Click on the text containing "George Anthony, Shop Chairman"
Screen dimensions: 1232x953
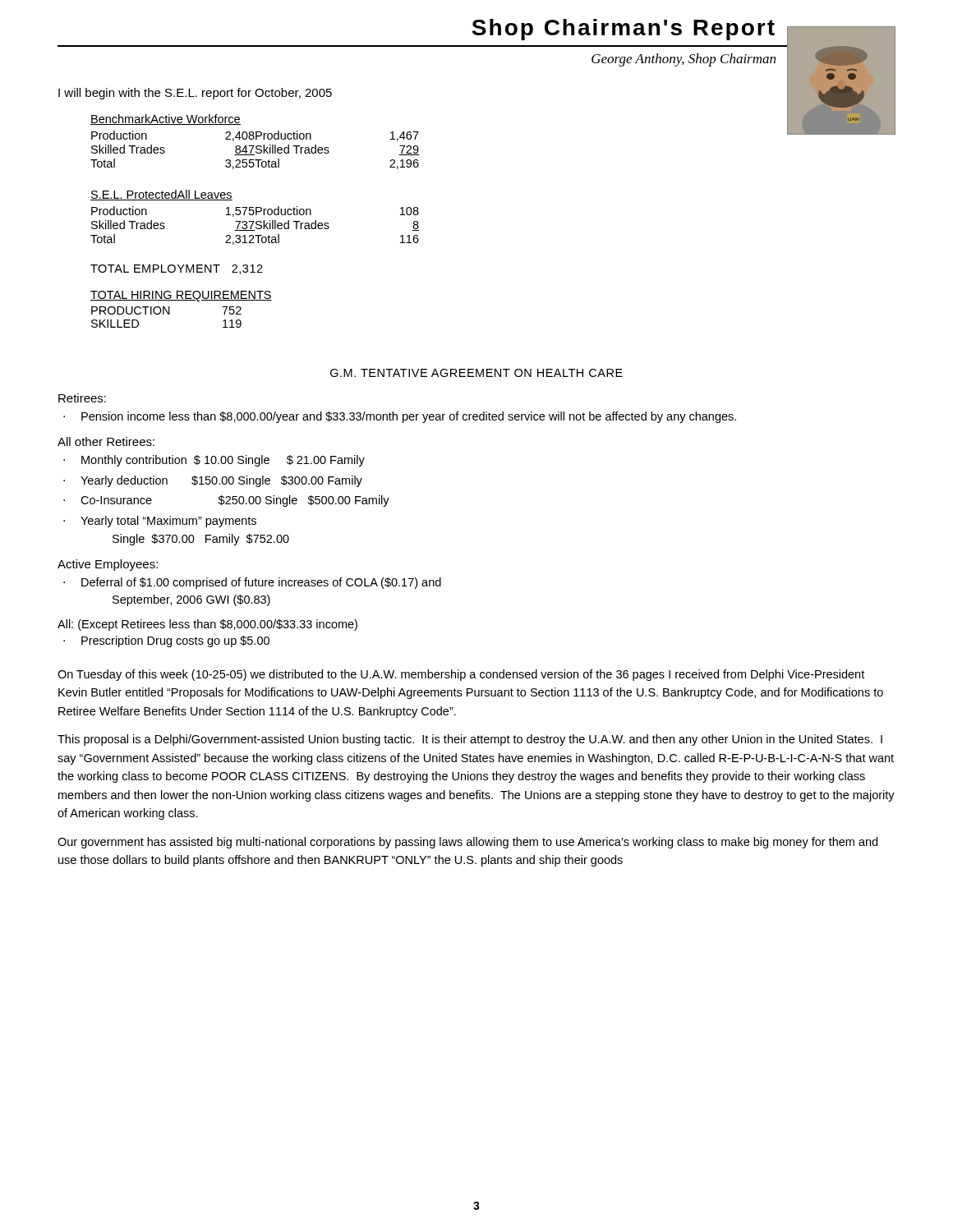684,59
